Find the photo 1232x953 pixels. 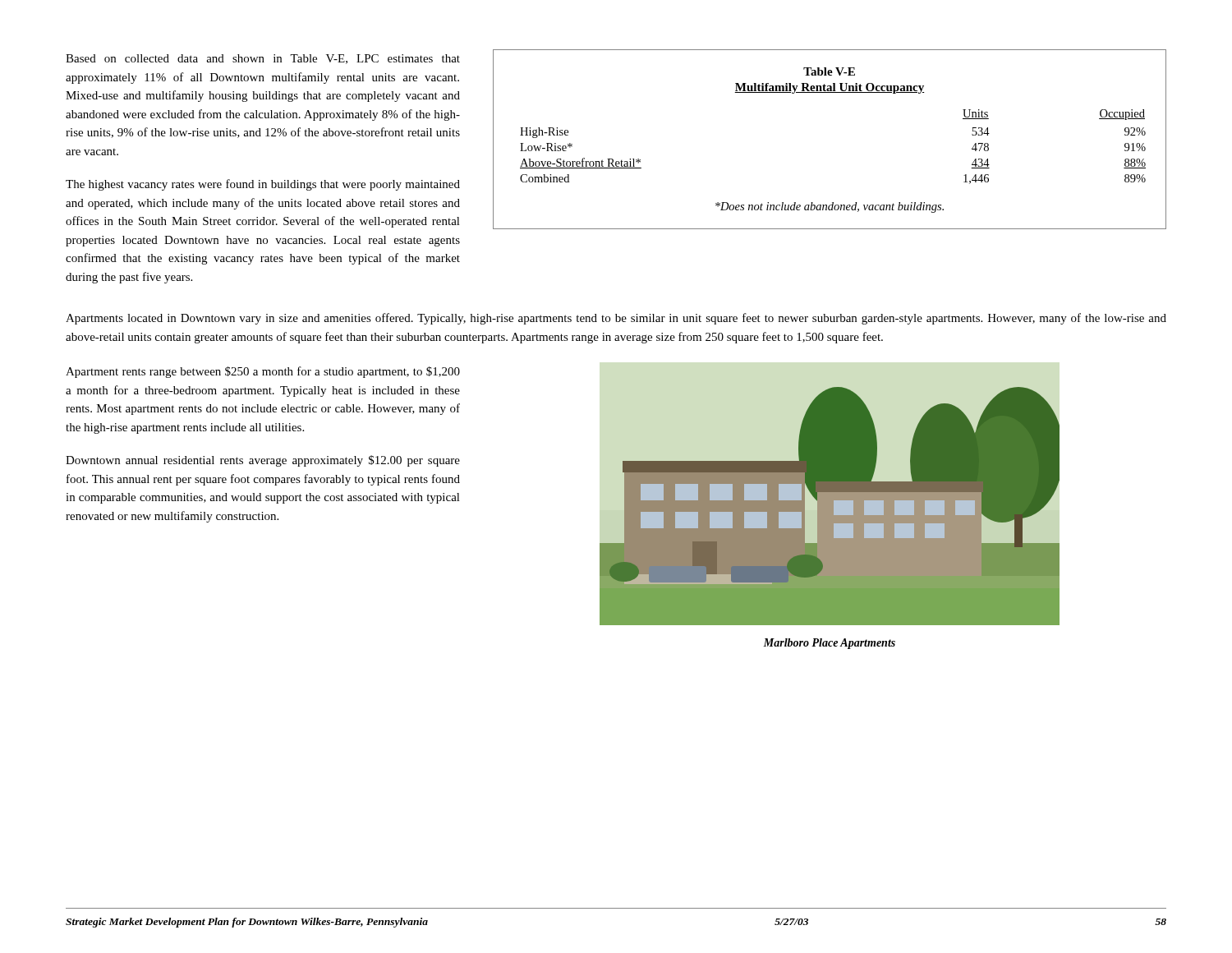click(x=830, y=495)
